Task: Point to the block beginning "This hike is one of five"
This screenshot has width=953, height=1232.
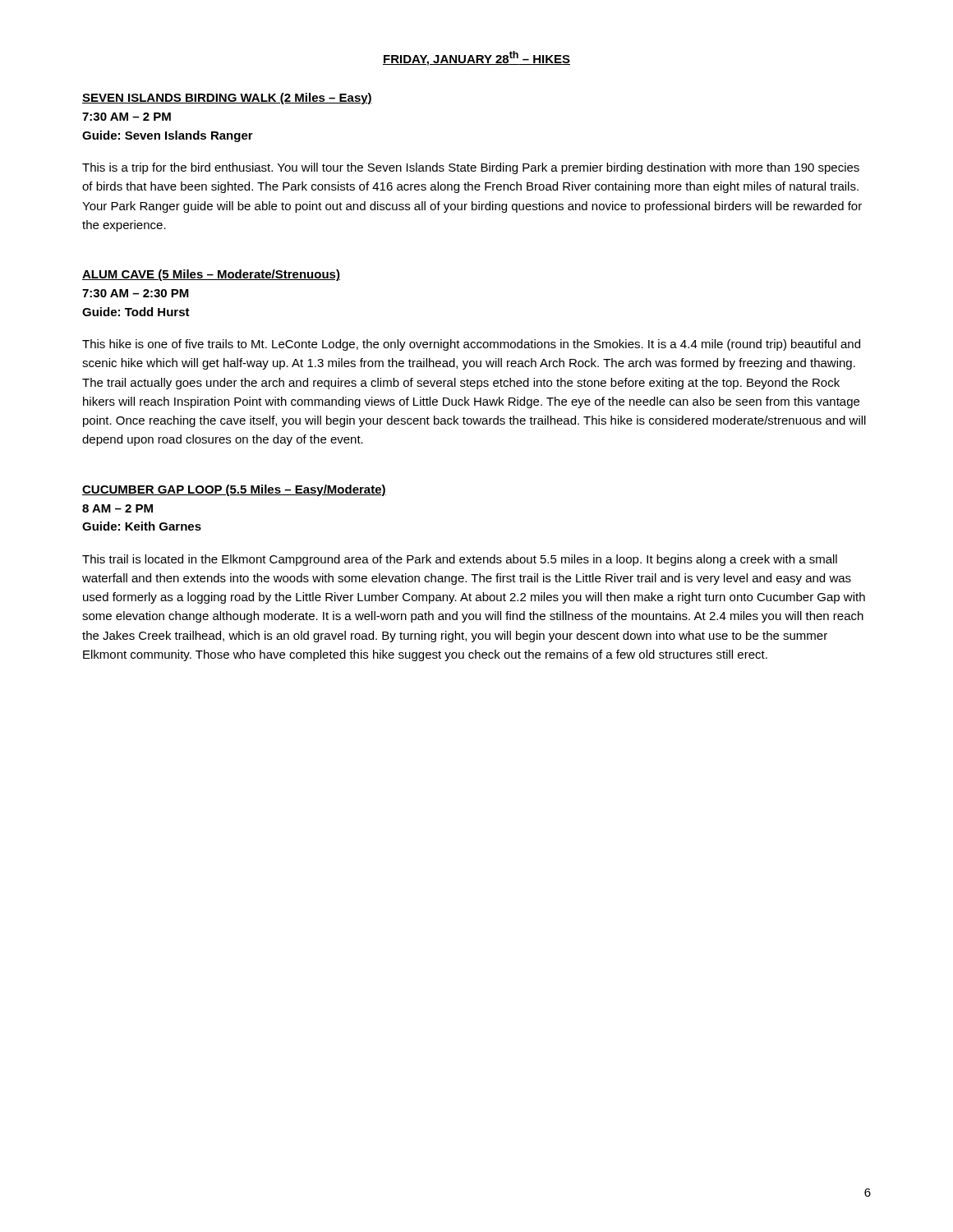Action: click(x=474, y=391)
